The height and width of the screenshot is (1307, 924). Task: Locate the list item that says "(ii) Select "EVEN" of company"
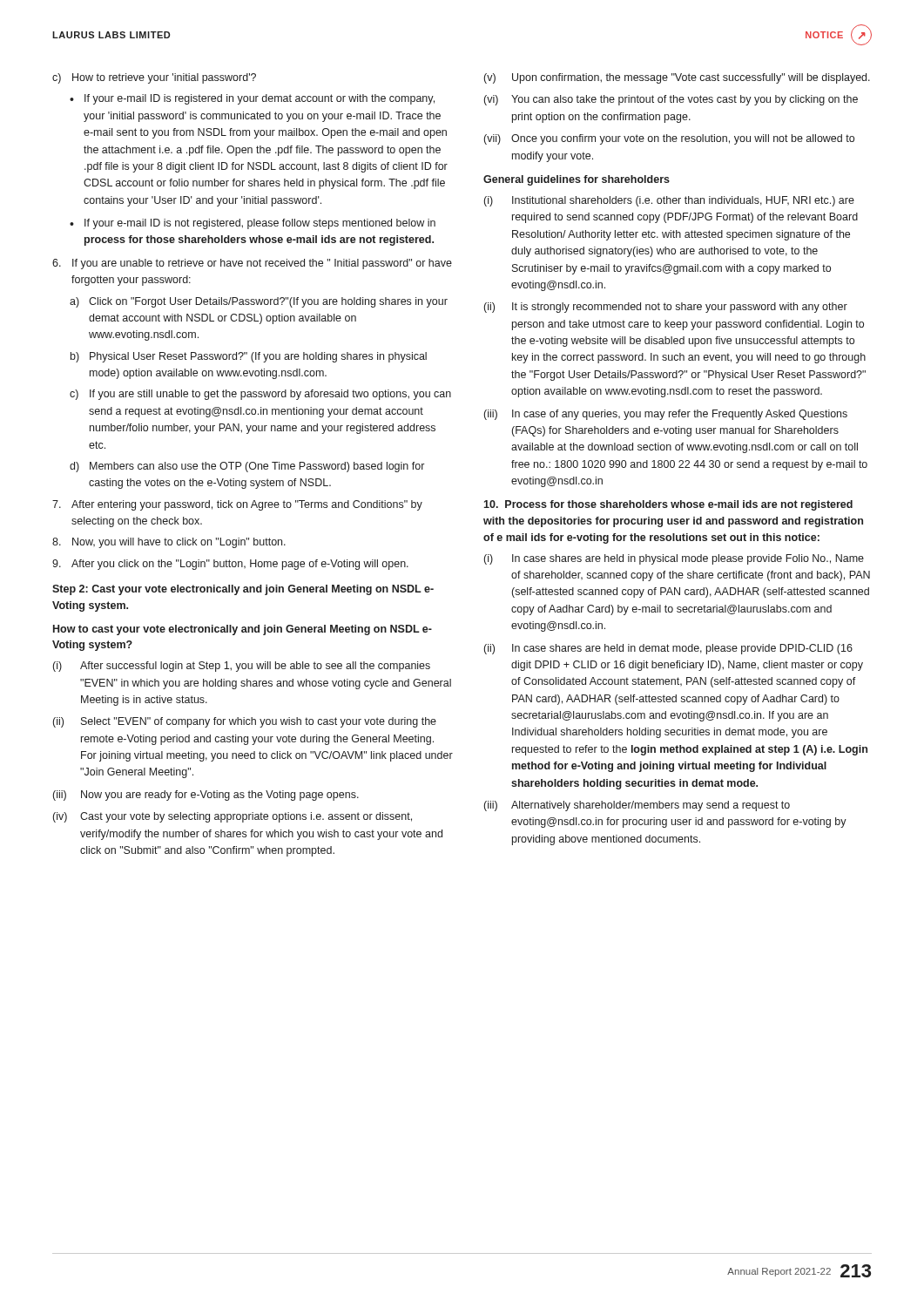[253, 748]
